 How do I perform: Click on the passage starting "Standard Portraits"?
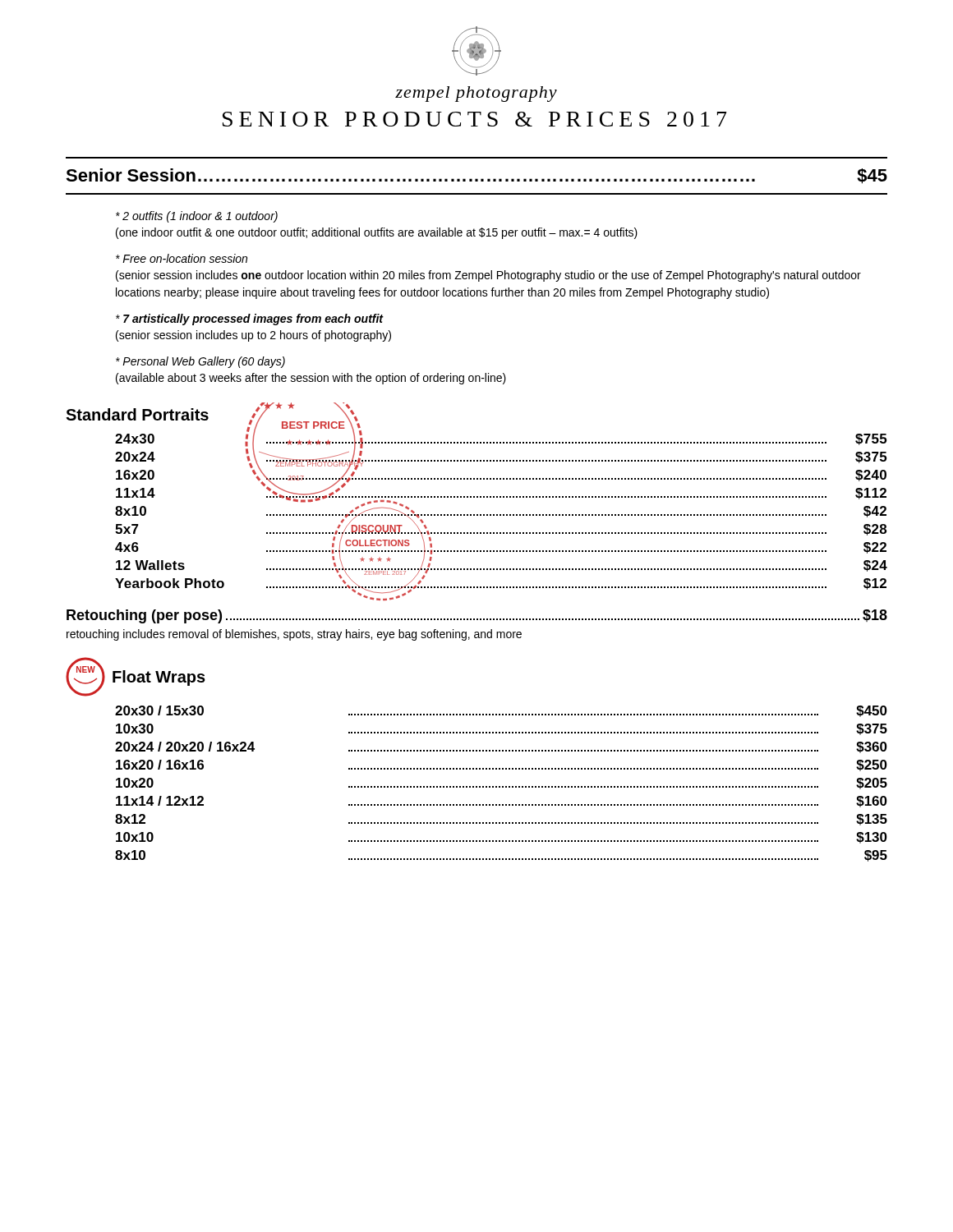tap(137, 415)
